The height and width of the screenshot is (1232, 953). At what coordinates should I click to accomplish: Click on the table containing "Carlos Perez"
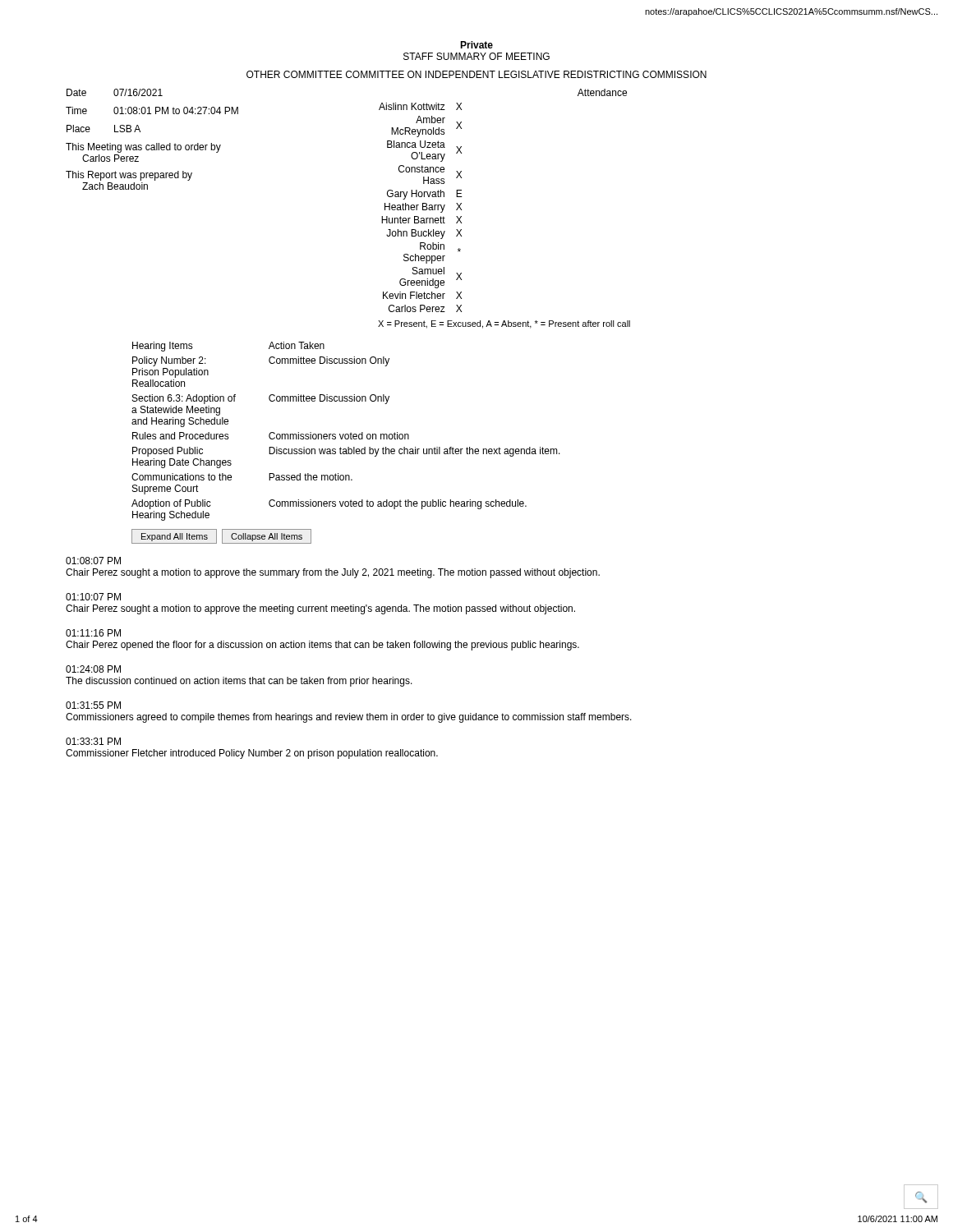[504, 208]
